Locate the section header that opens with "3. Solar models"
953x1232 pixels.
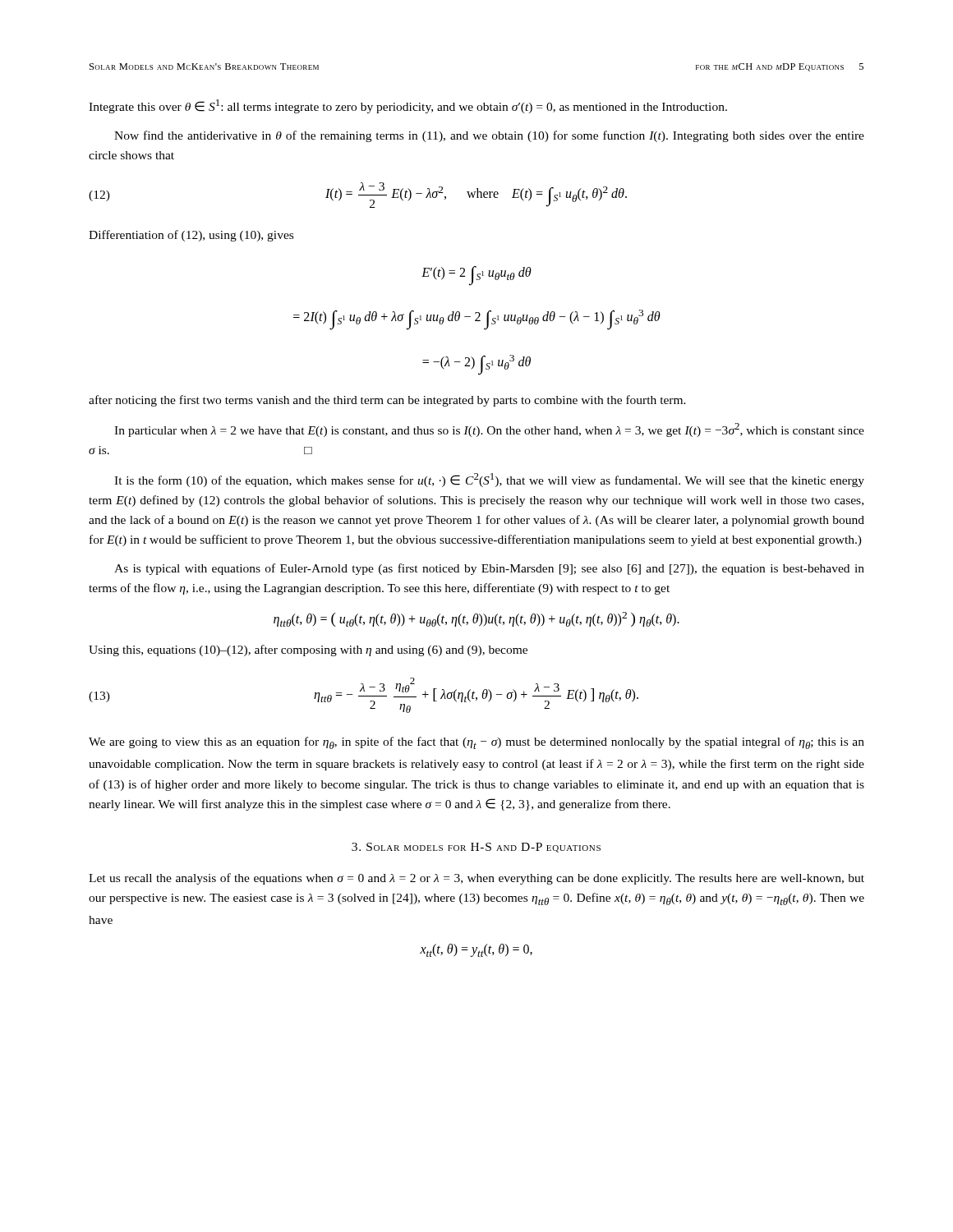pos(476,846)
